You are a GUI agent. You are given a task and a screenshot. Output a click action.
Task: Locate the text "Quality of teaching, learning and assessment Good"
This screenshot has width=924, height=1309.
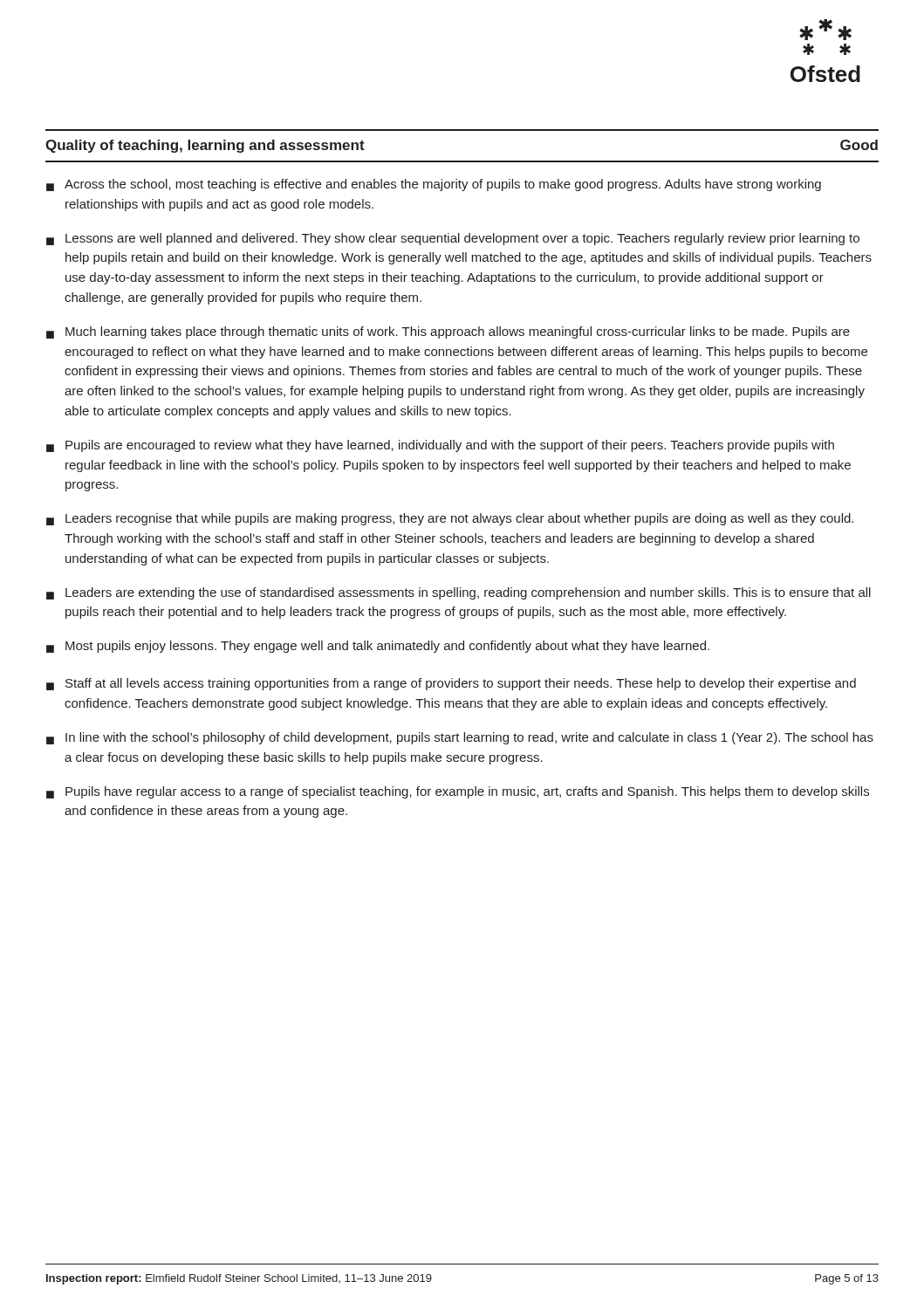[206, 146]
